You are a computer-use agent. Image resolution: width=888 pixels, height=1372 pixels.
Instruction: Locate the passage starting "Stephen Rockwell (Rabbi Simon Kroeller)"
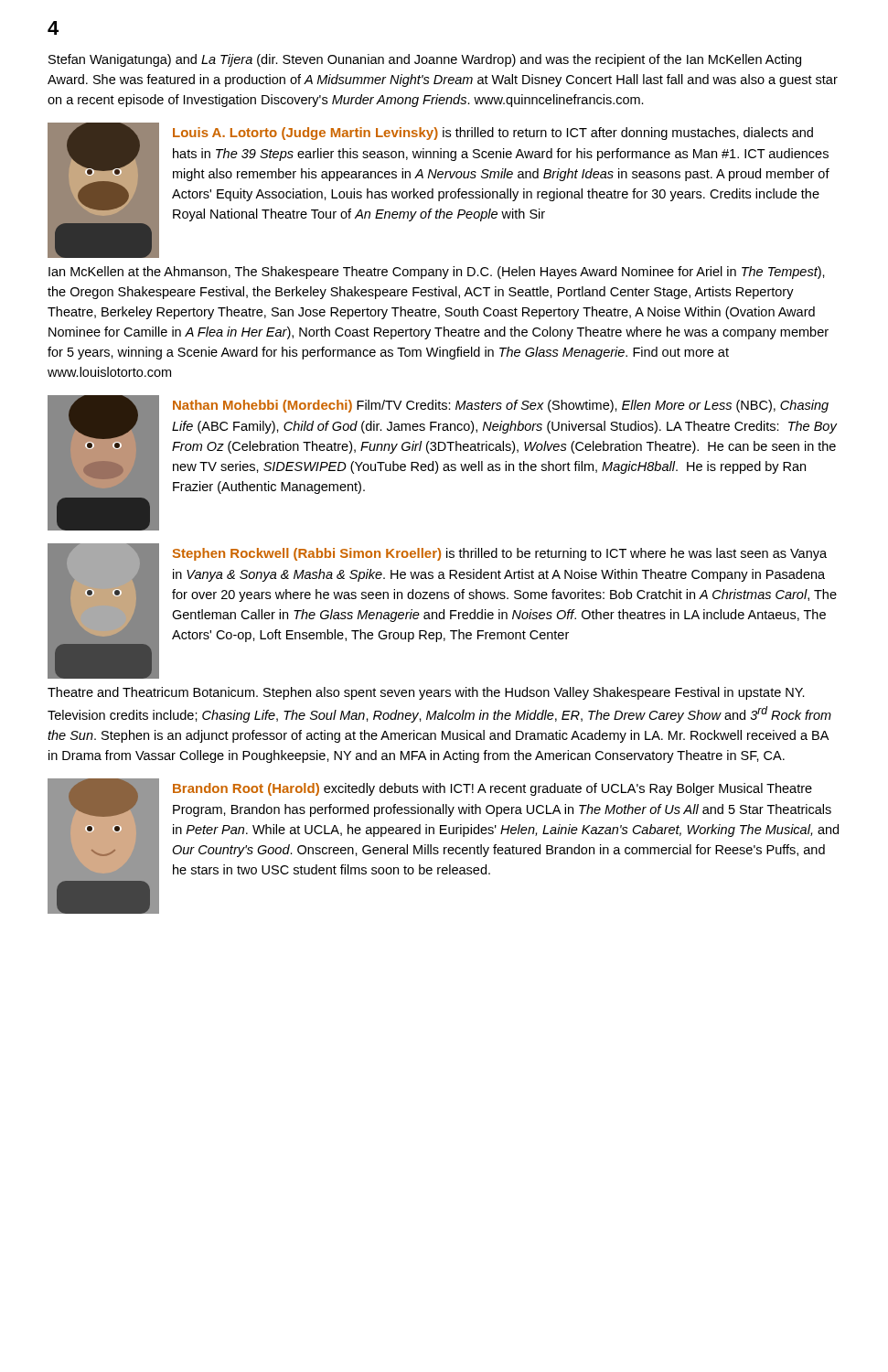pyautogui.click(x=504, y=594)
